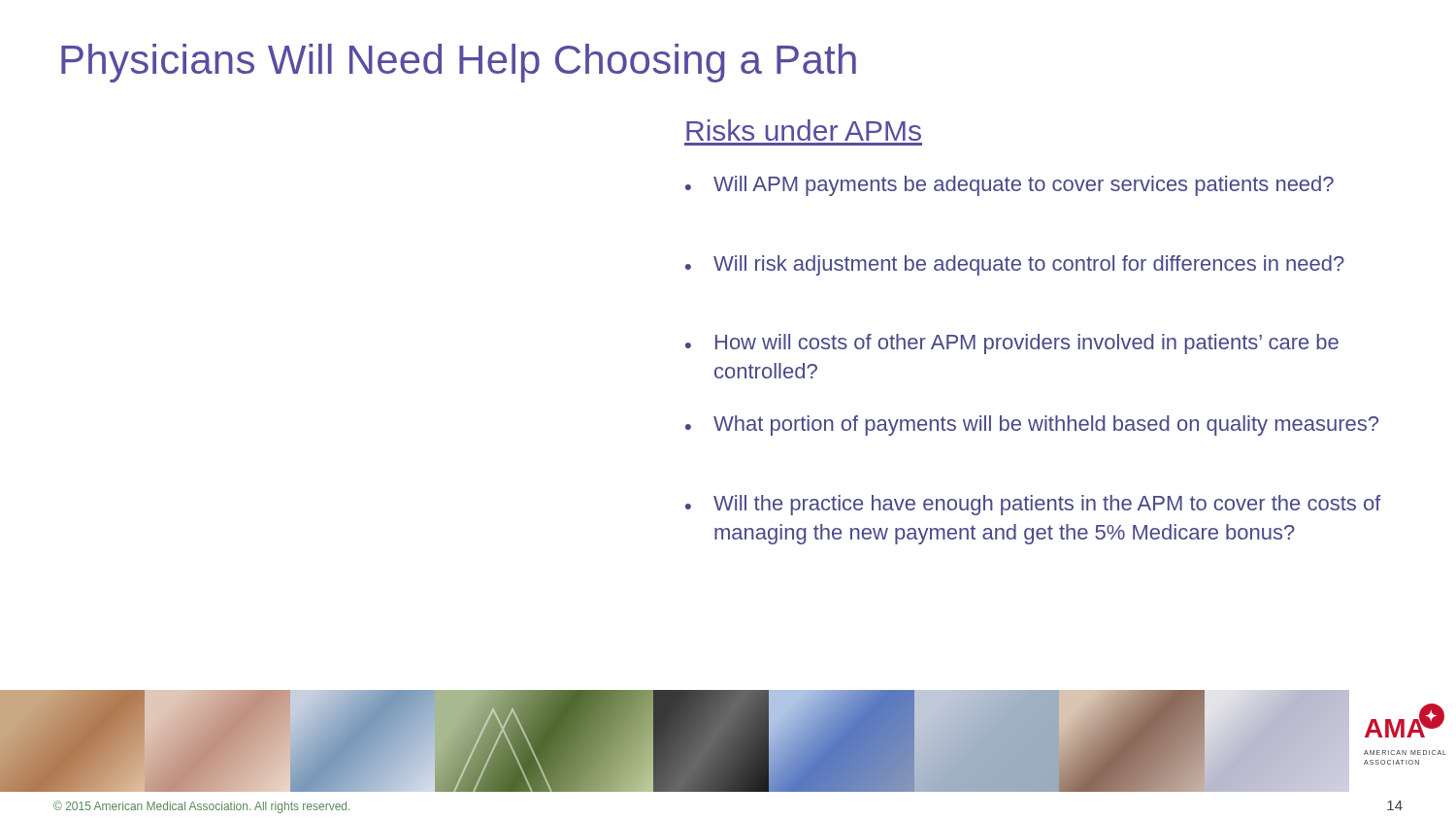Find the section header with the text "Risks under APMs"
Screen dimensions: 819x1456
pos(803,131)
